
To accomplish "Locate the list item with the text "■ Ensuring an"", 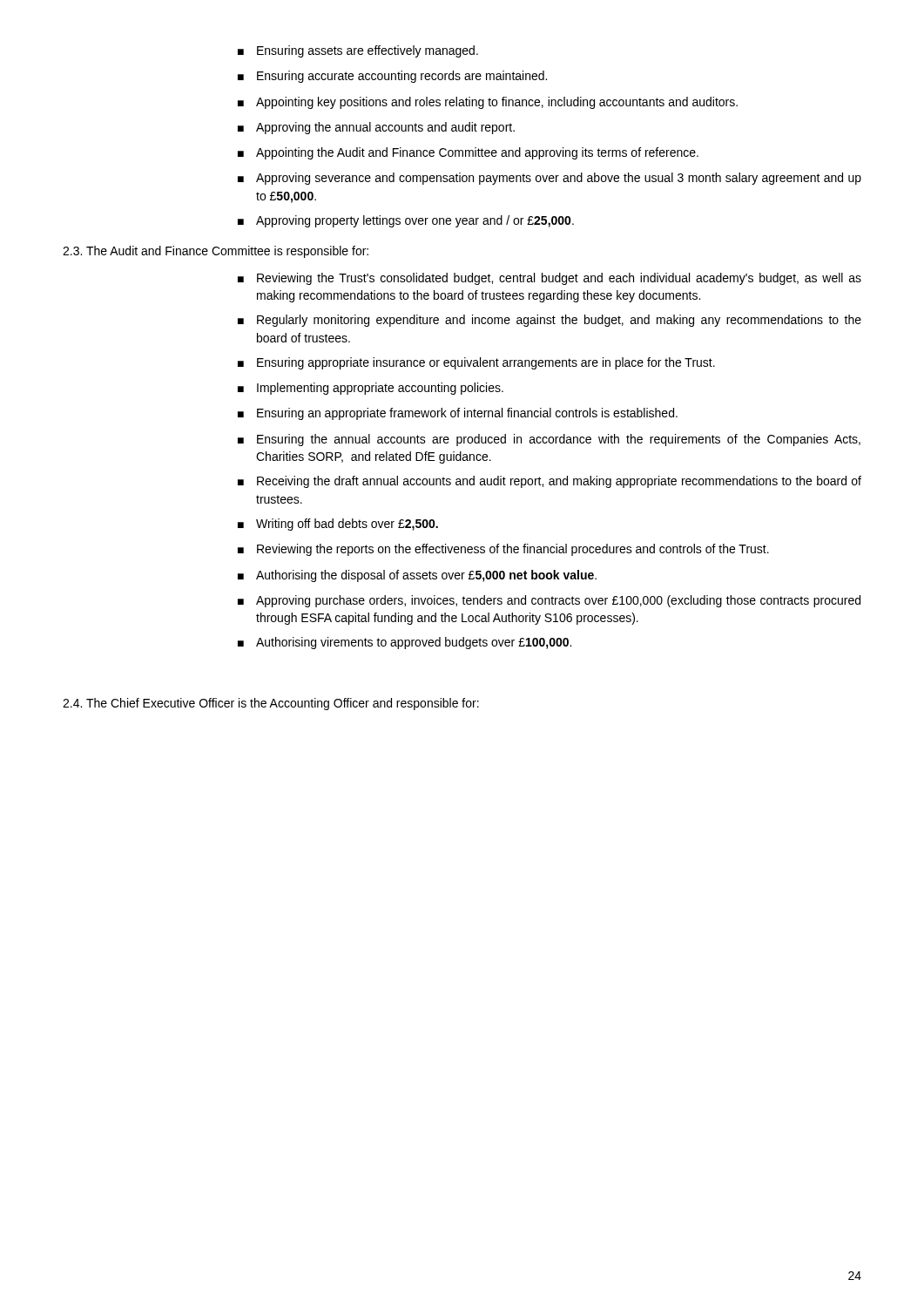I will point(549,414).
